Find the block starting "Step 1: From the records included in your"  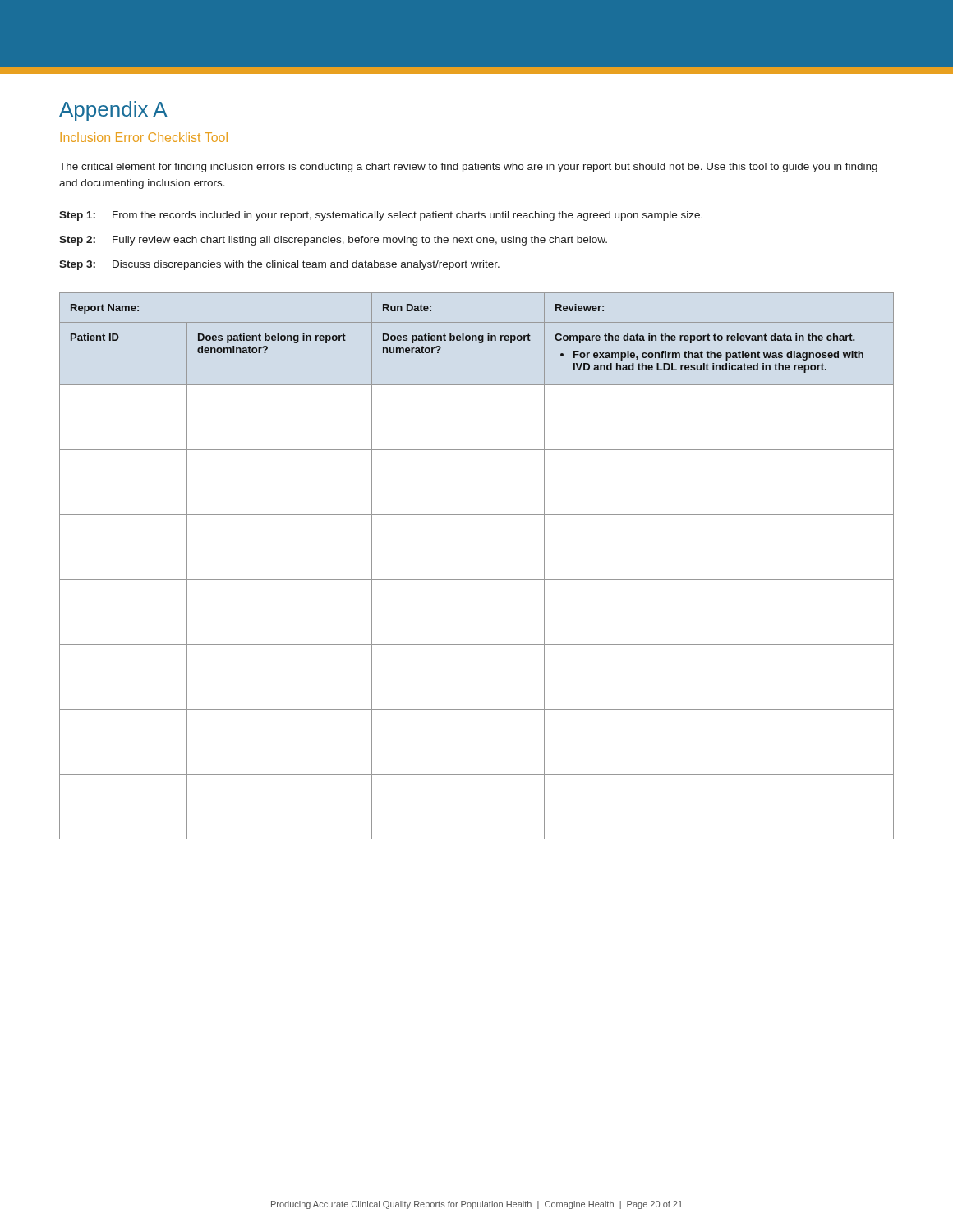381,215
